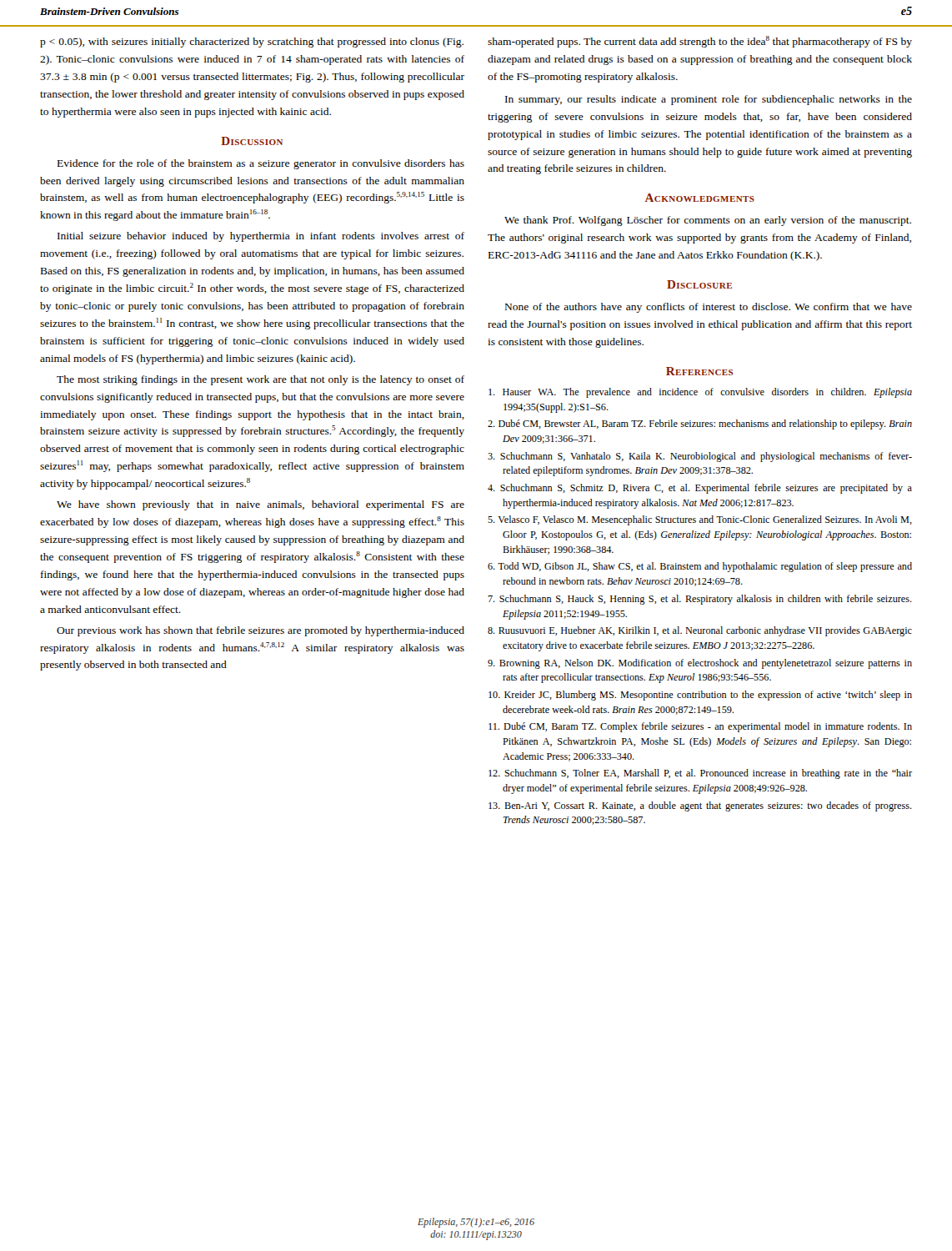This screenshot has height=1251, width=952.
Task: Point to the text block starting "9. Browning RA, Nelson DK. Modification of"
Action: (700, 670)
